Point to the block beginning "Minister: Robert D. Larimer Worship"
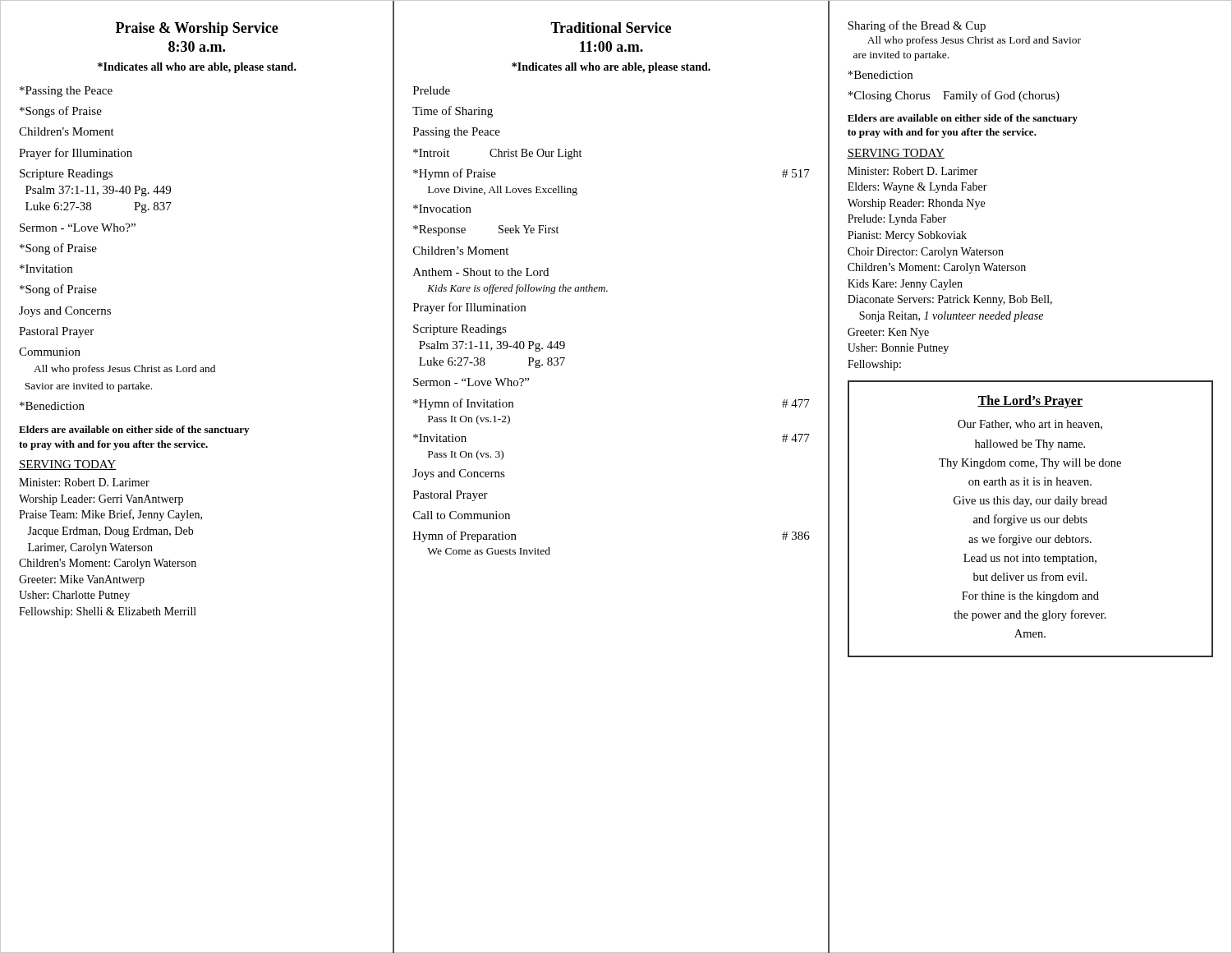Screen dimensions: 953x1232 [x=111, y=547]
